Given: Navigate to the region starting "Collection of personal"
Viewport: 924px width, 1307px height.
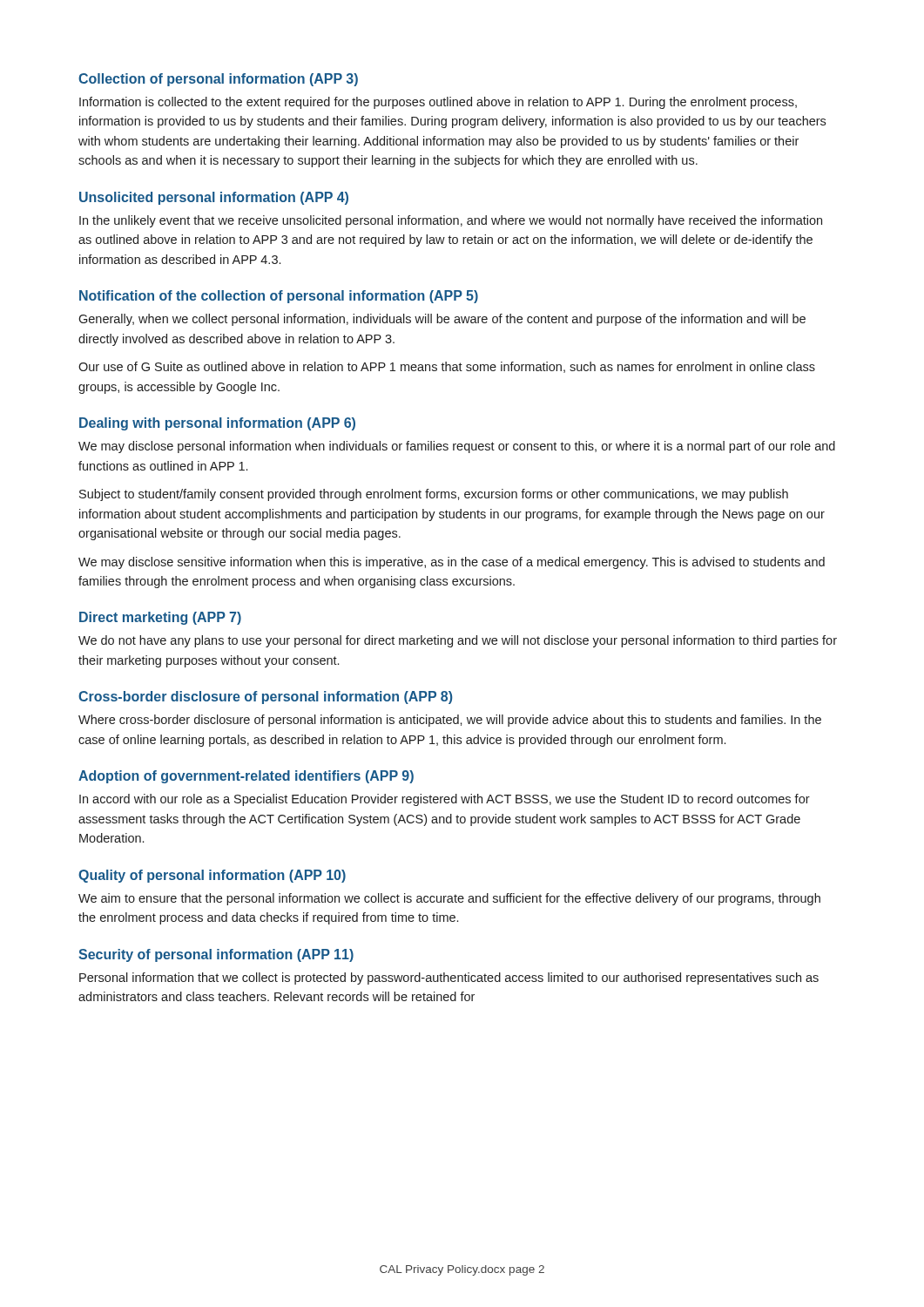Looking at the screenshot, I should point(218,79).
